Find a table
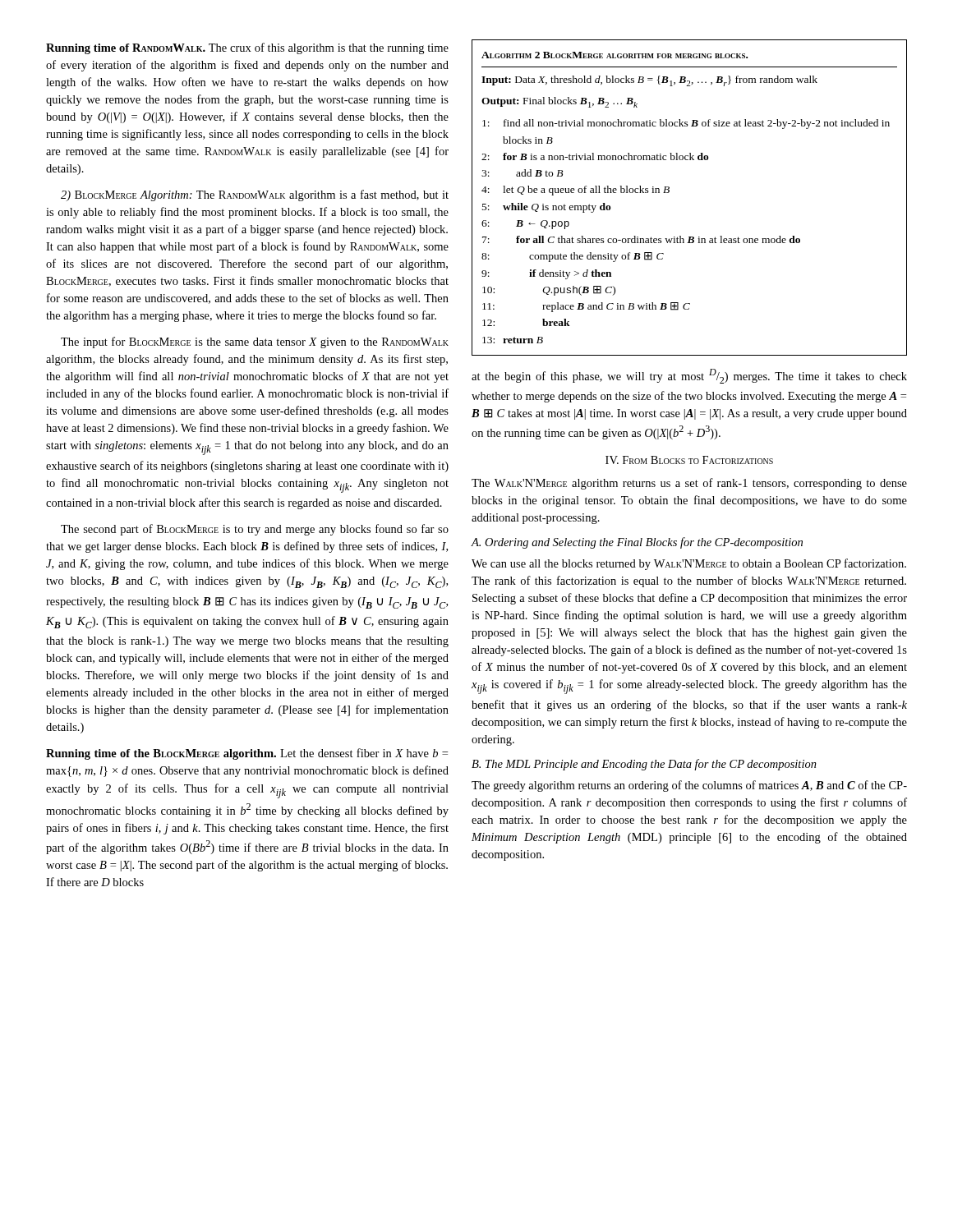The image size is (953, 1232). point(689,197)
